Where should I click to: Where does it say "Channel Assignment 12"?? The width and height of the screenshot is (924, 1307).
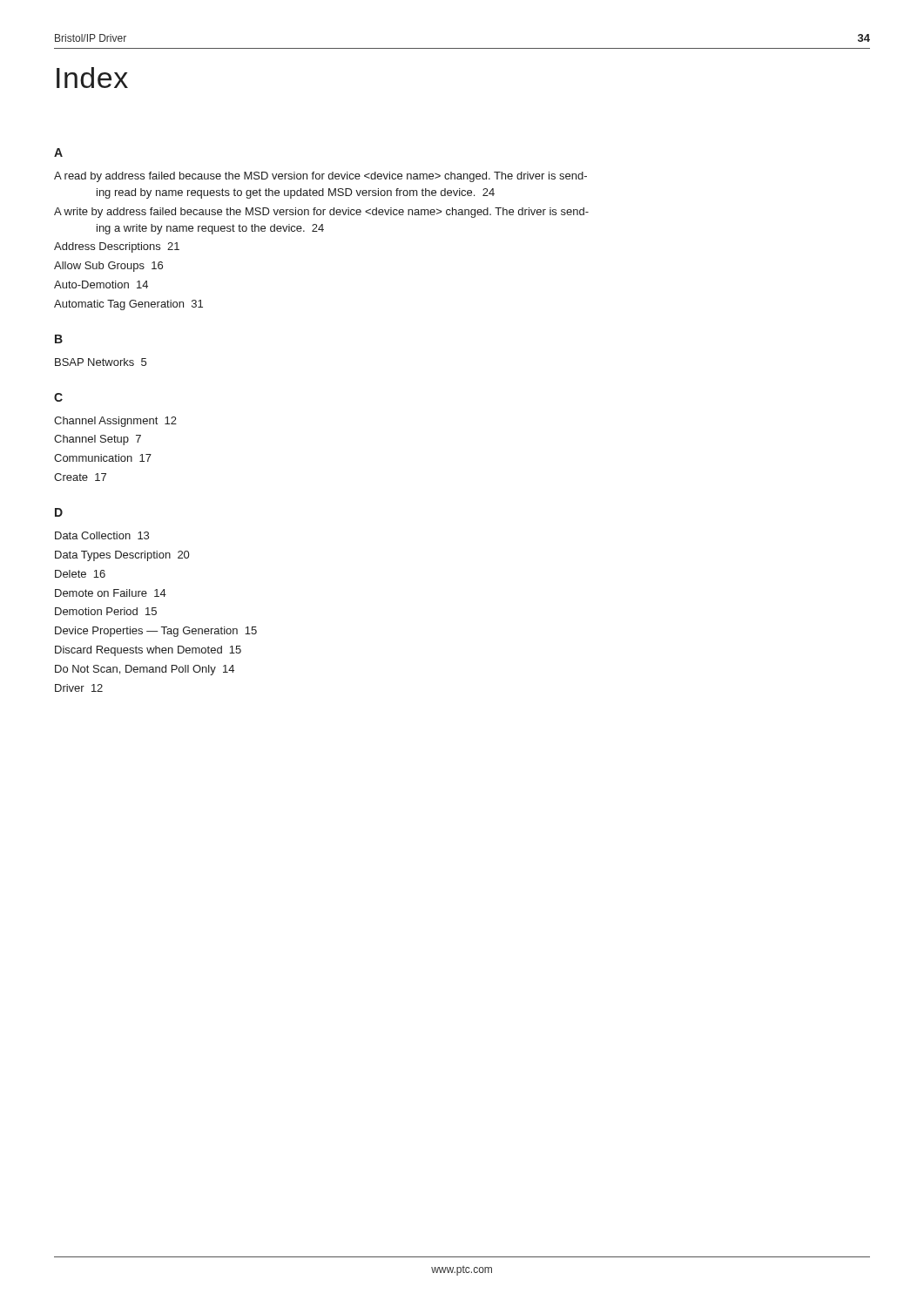coord(115,420)
